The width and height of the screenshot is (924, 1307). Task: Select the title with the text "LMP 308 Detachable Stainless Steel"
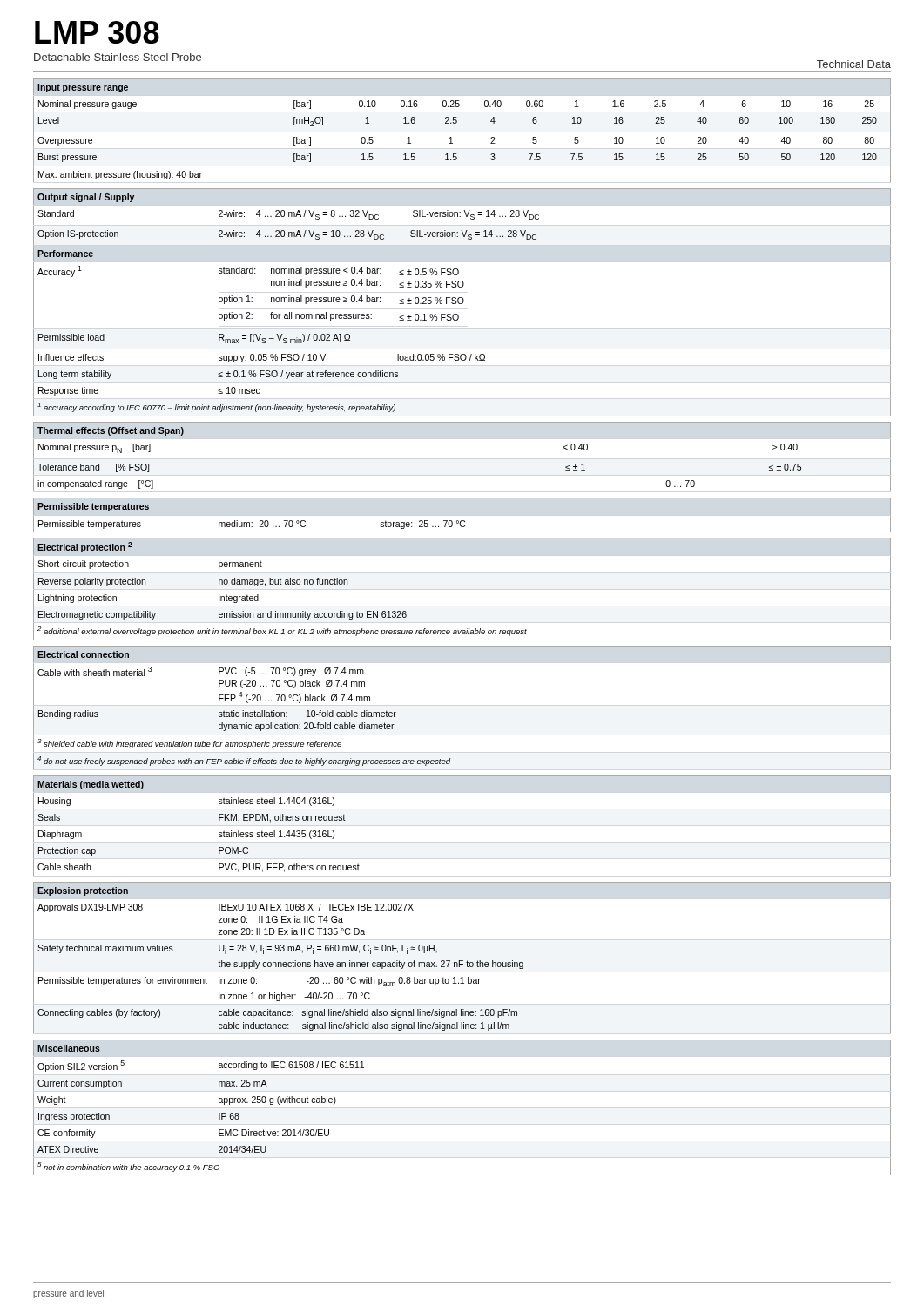pos(97,32)
